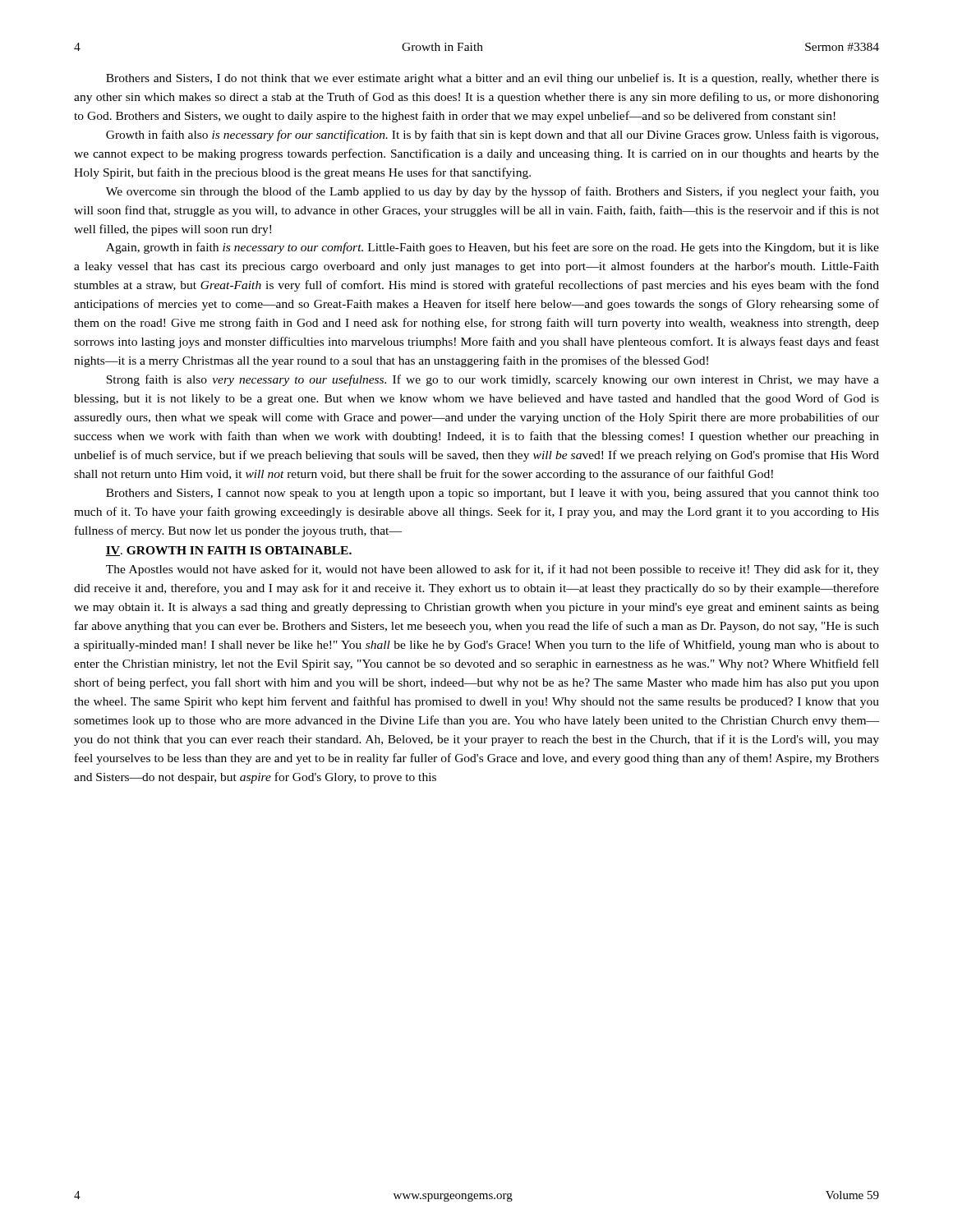Screen dimensions: 1232x953
Task: Click on the section header that reads "IV. GROWTH IN FAITH IS OBTAINABLE."
Action: [x=228, y=551]
